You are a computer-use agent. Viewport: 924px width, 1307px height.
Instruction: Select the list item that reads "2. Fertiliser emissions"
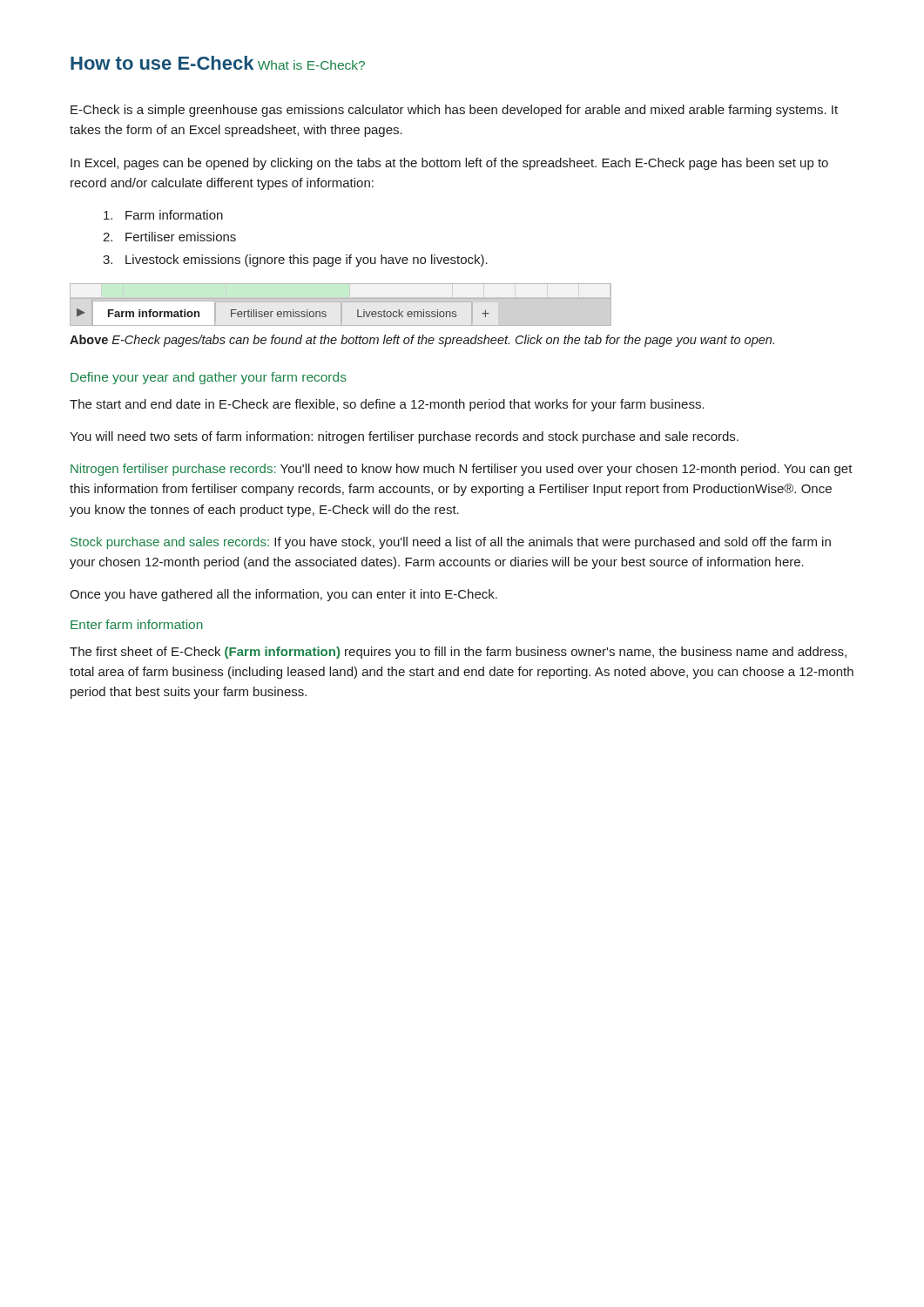[169, 237]
